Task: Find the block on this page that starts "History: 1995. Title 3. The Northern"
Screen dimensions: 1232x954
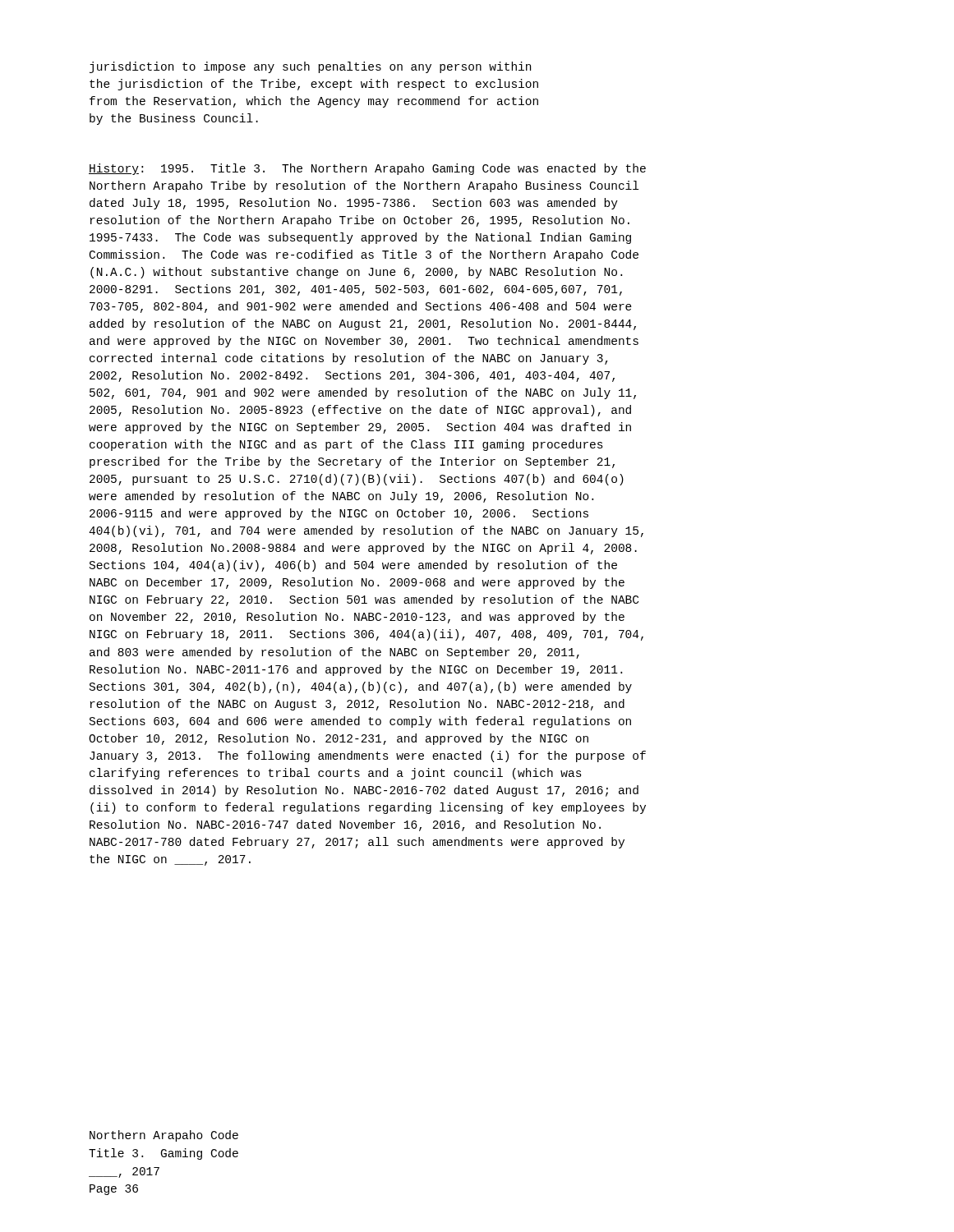Action: pos(368,514)
